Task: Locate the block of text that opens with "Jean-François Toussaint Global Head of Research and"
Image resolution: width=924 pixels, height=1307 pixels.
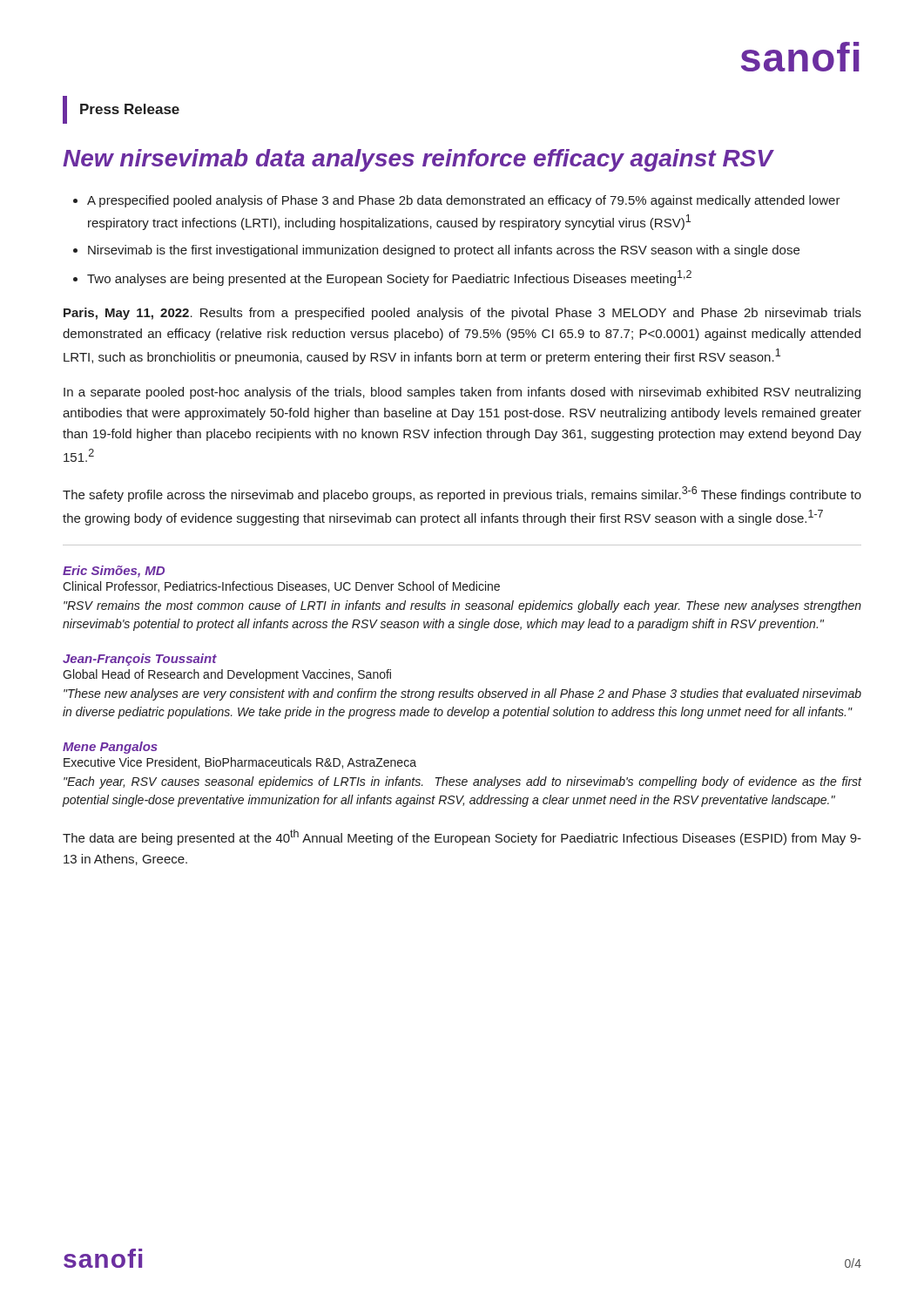Action: (x=462, y=687)
